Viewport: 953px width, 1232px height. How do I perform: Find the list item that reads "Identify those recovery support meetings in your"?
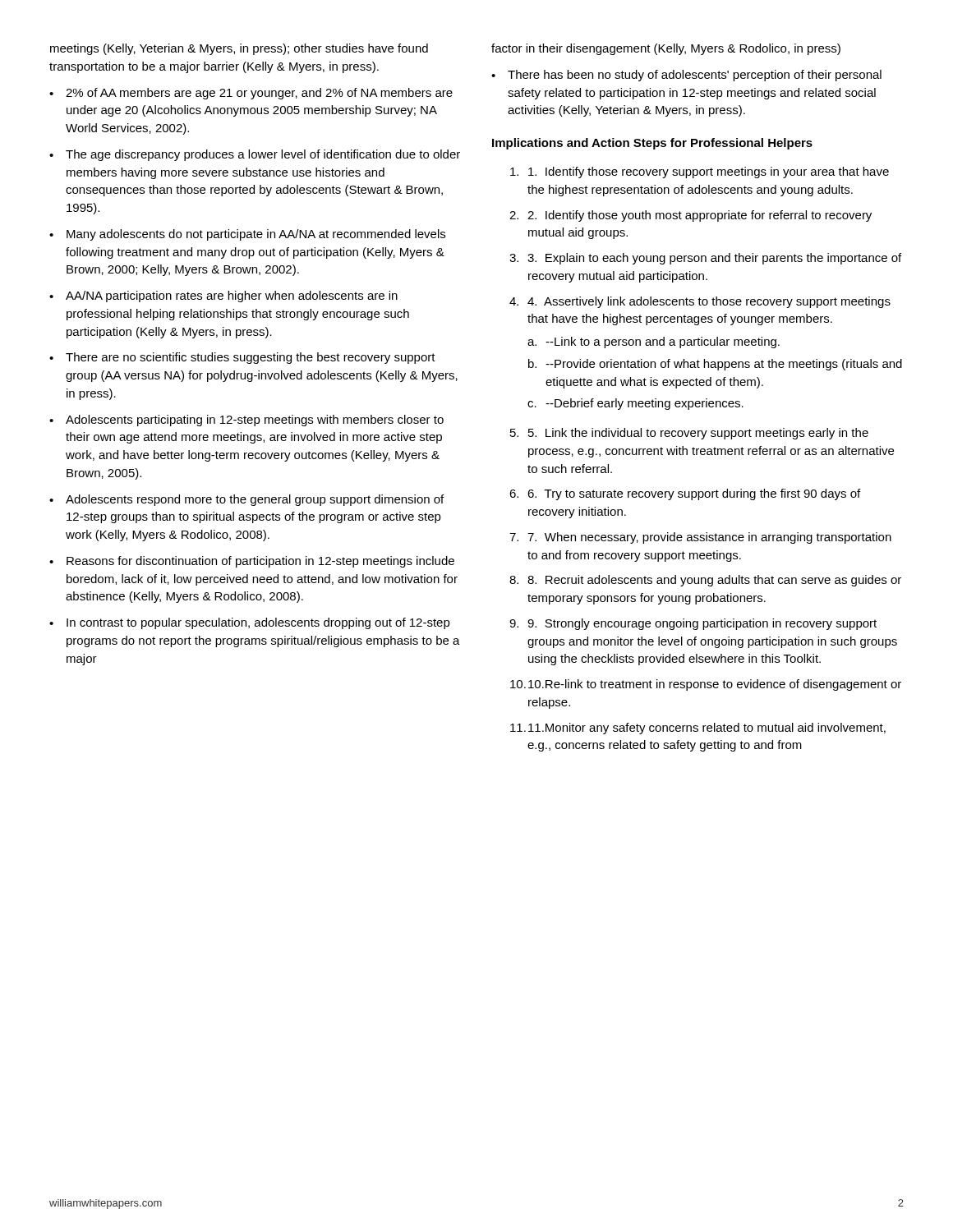[707, 180]
